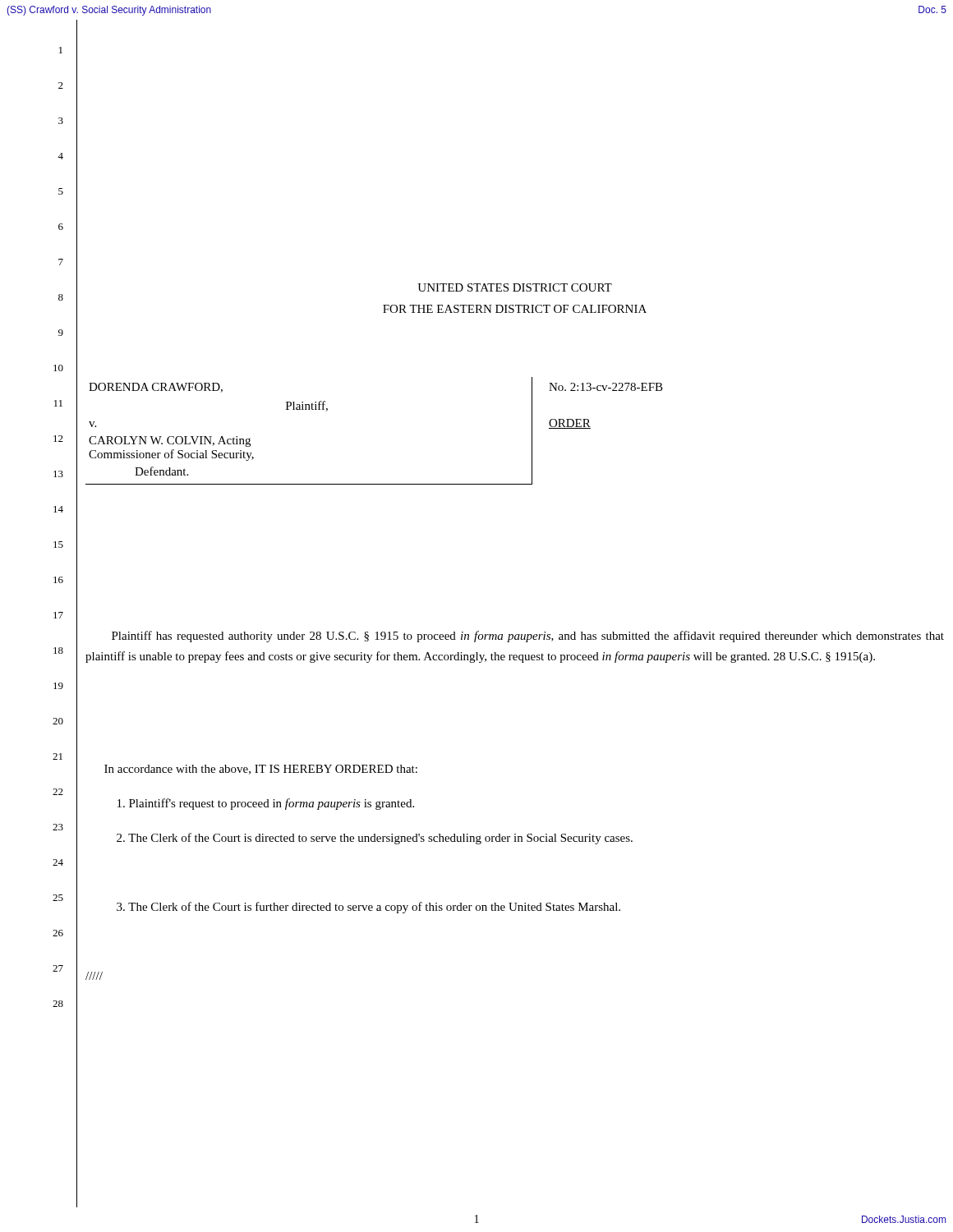Navigate to the element starting "In accordance with the above, IT IS HEREBY"

click(x=252, y=769)
